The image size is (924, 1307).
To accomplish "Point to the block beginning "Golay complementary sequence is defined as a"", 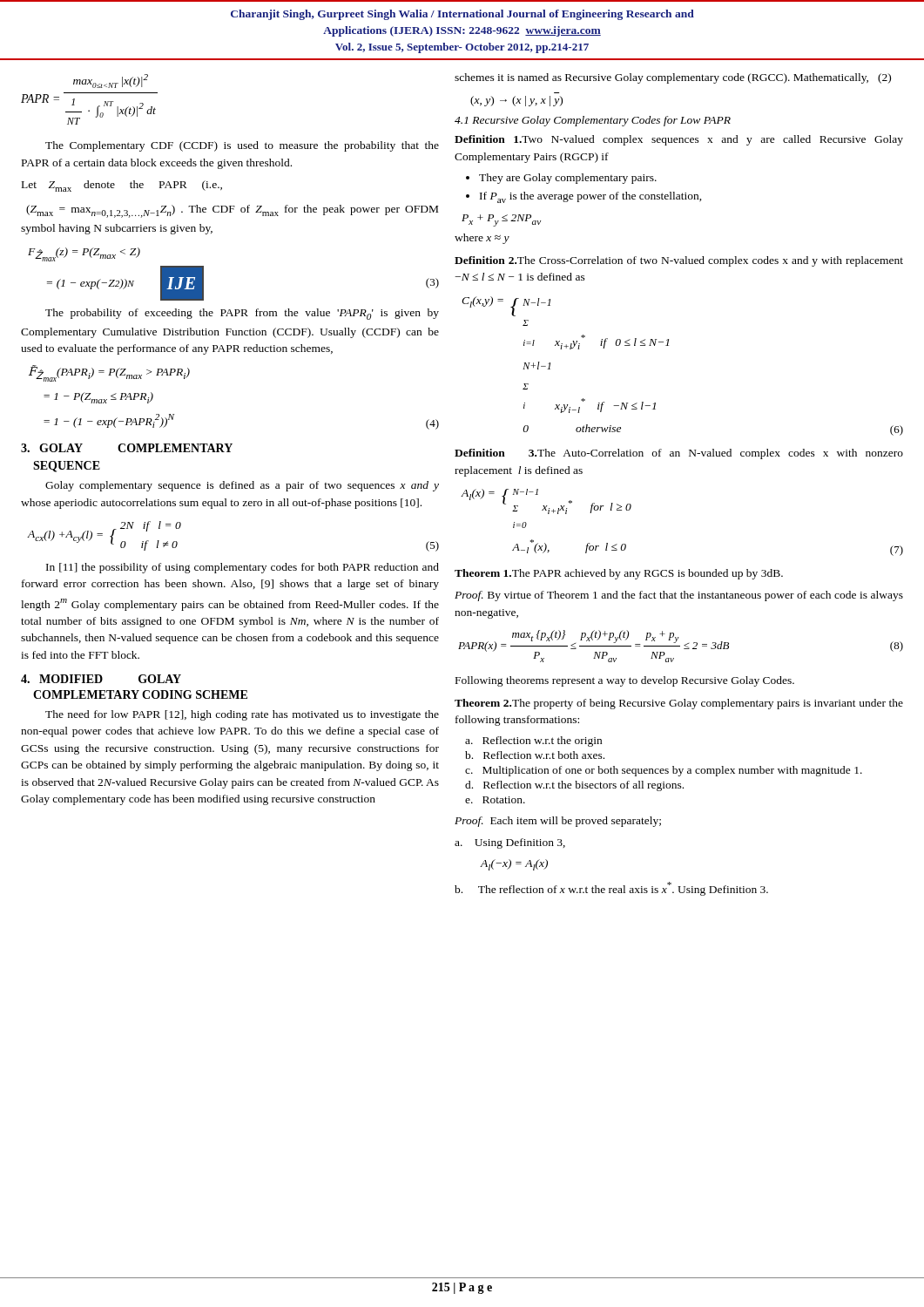I will 230,494.
